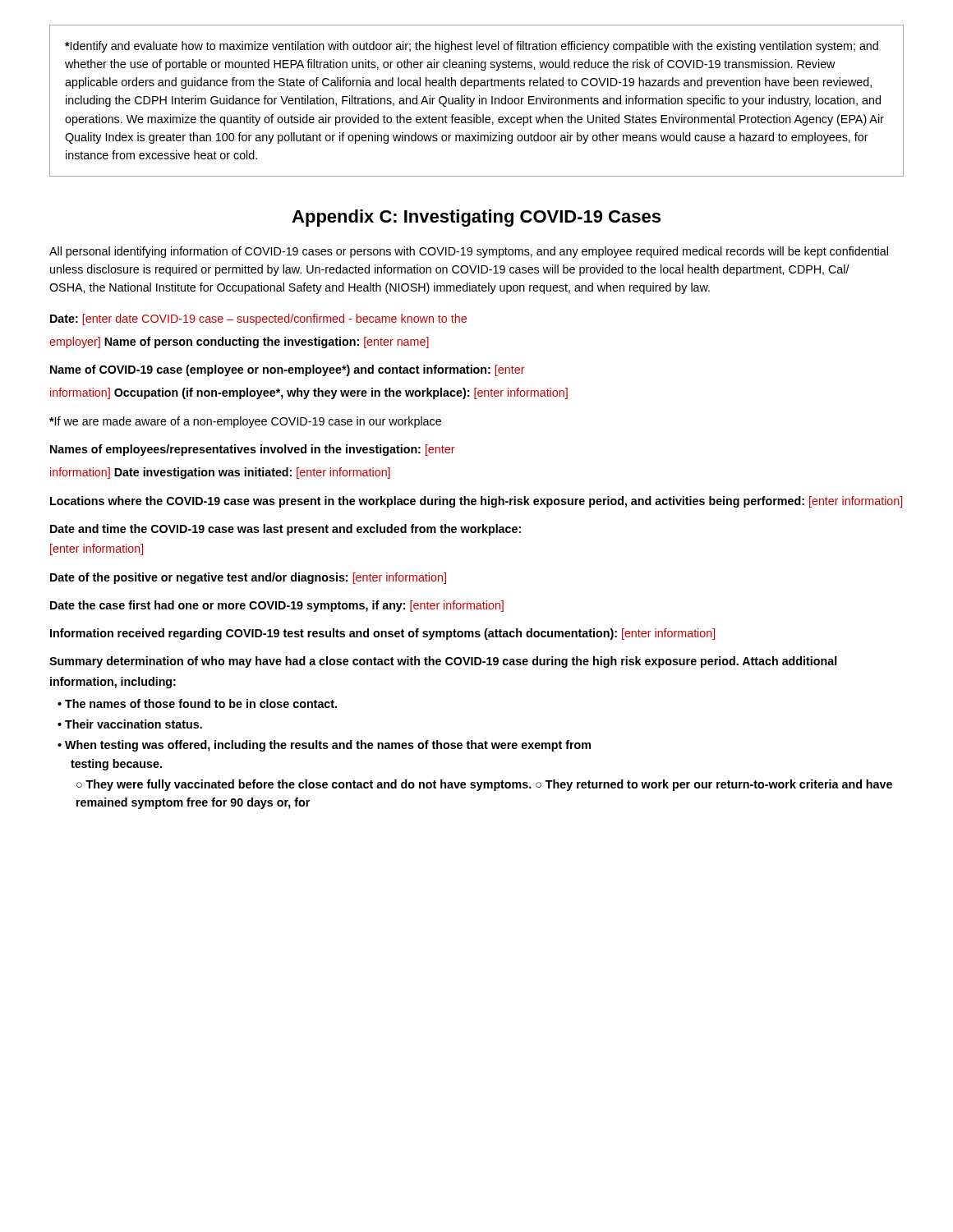Locate the text "• Their vaccination status."

(130, 724)
